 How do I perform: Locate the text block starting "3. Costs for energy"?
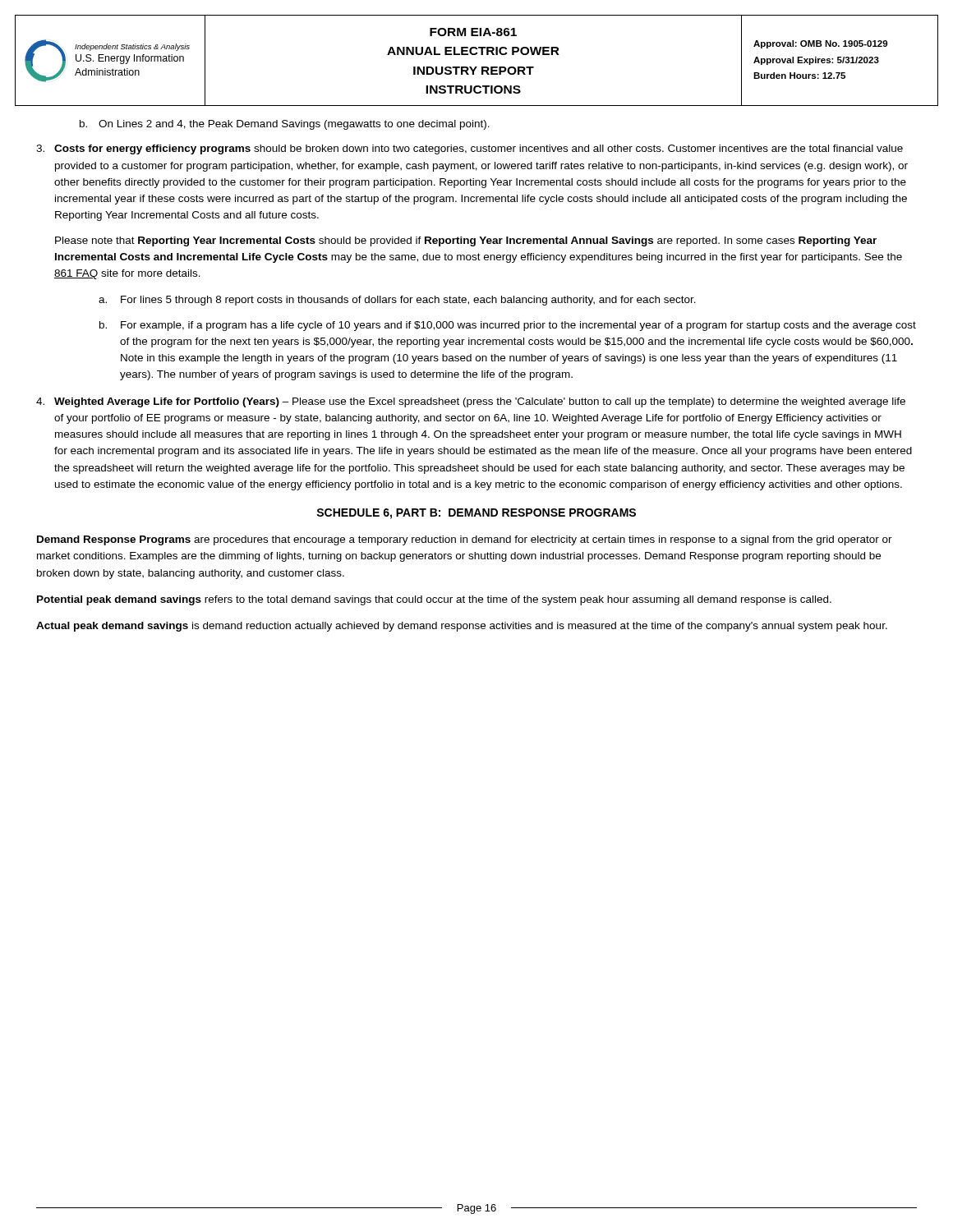[476, 182]
